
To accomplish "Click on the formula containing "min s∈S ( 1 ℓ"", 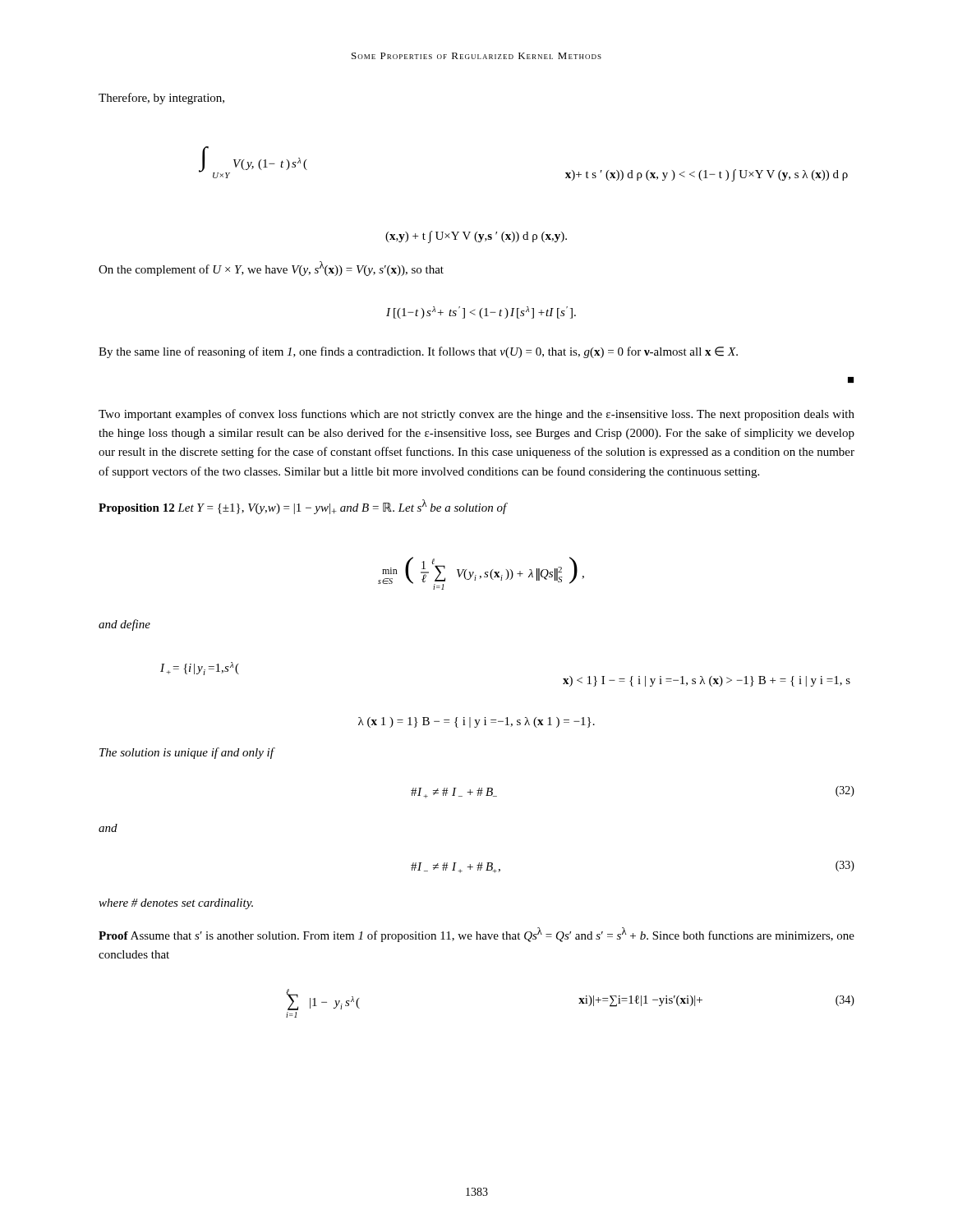I will coord(476,568).
